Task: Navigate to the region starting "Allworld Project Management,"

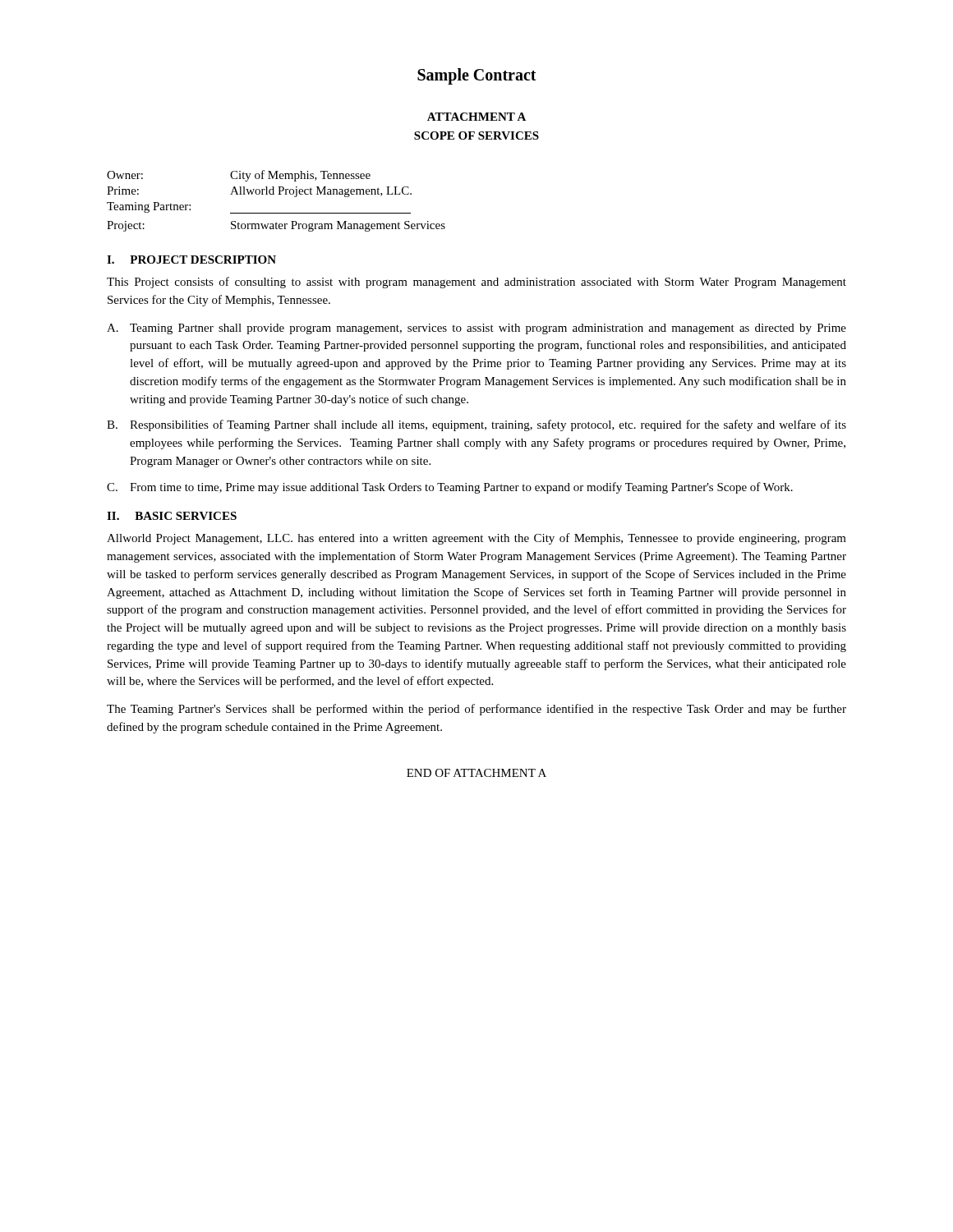Action: 476,610
